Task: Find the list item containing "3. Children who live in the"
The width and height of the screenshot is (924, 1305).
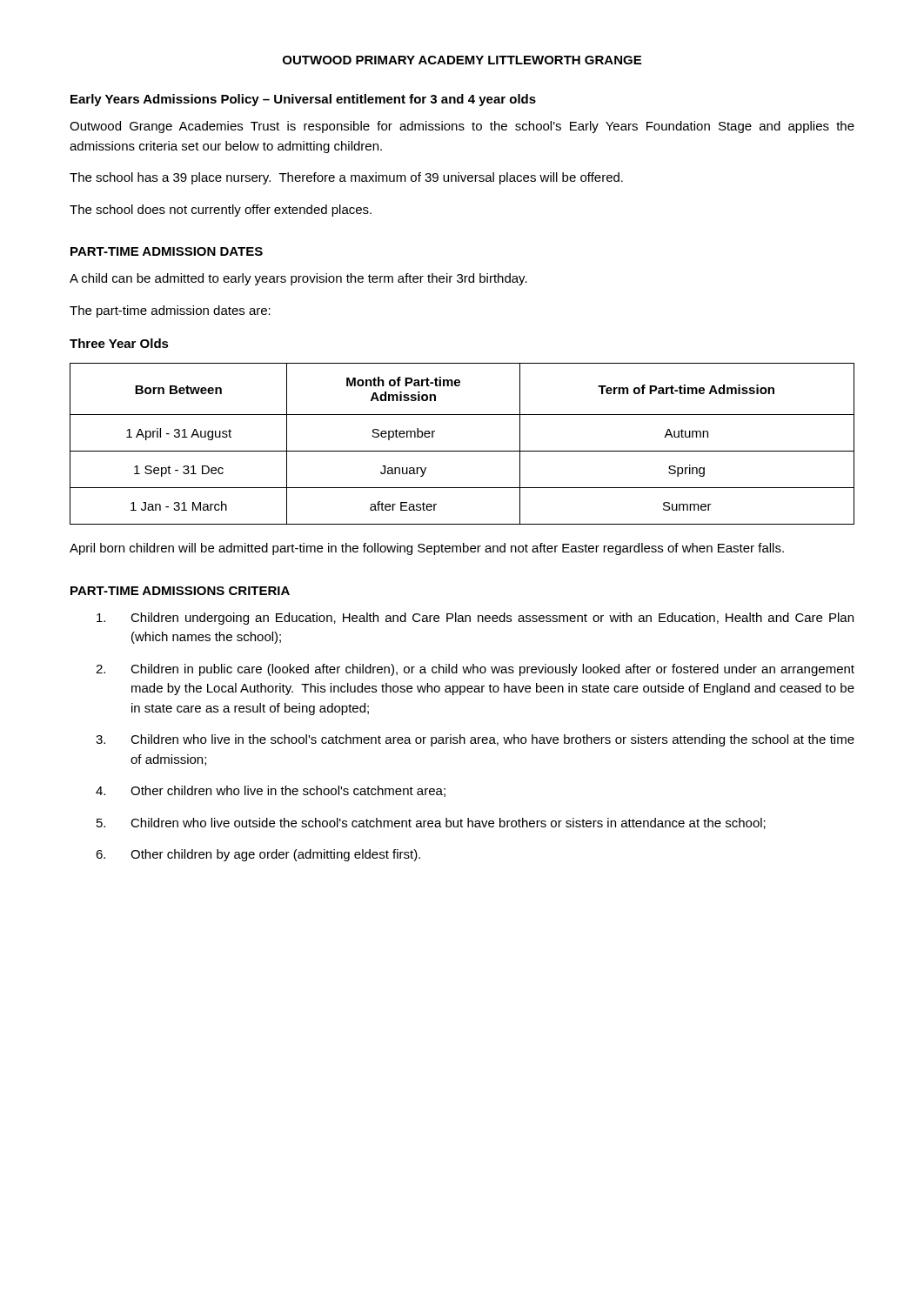Action: coord(462,749)
